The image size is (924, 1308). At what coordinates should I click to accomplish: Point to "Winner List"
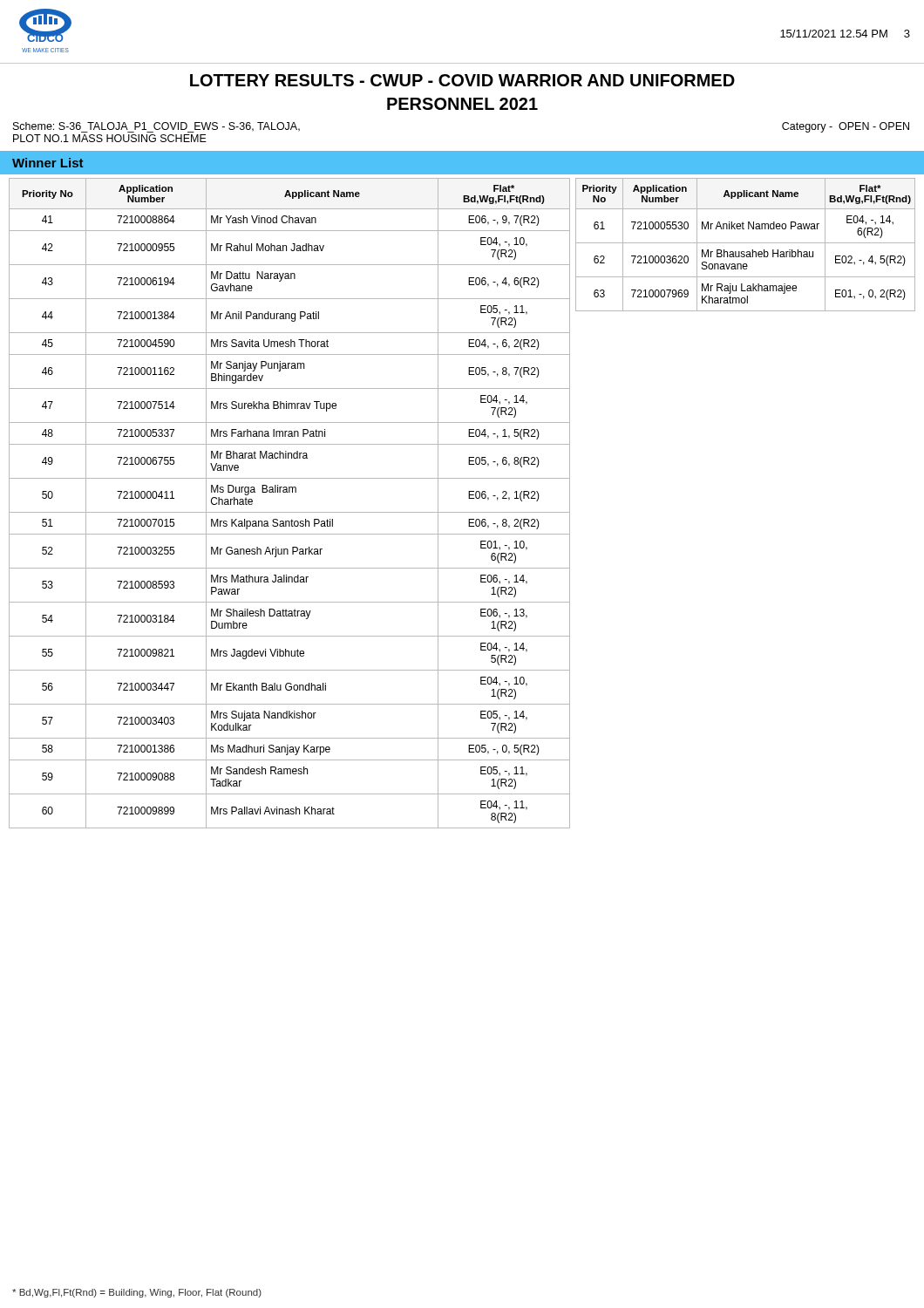pyautogui.click(x=48, y=163)
